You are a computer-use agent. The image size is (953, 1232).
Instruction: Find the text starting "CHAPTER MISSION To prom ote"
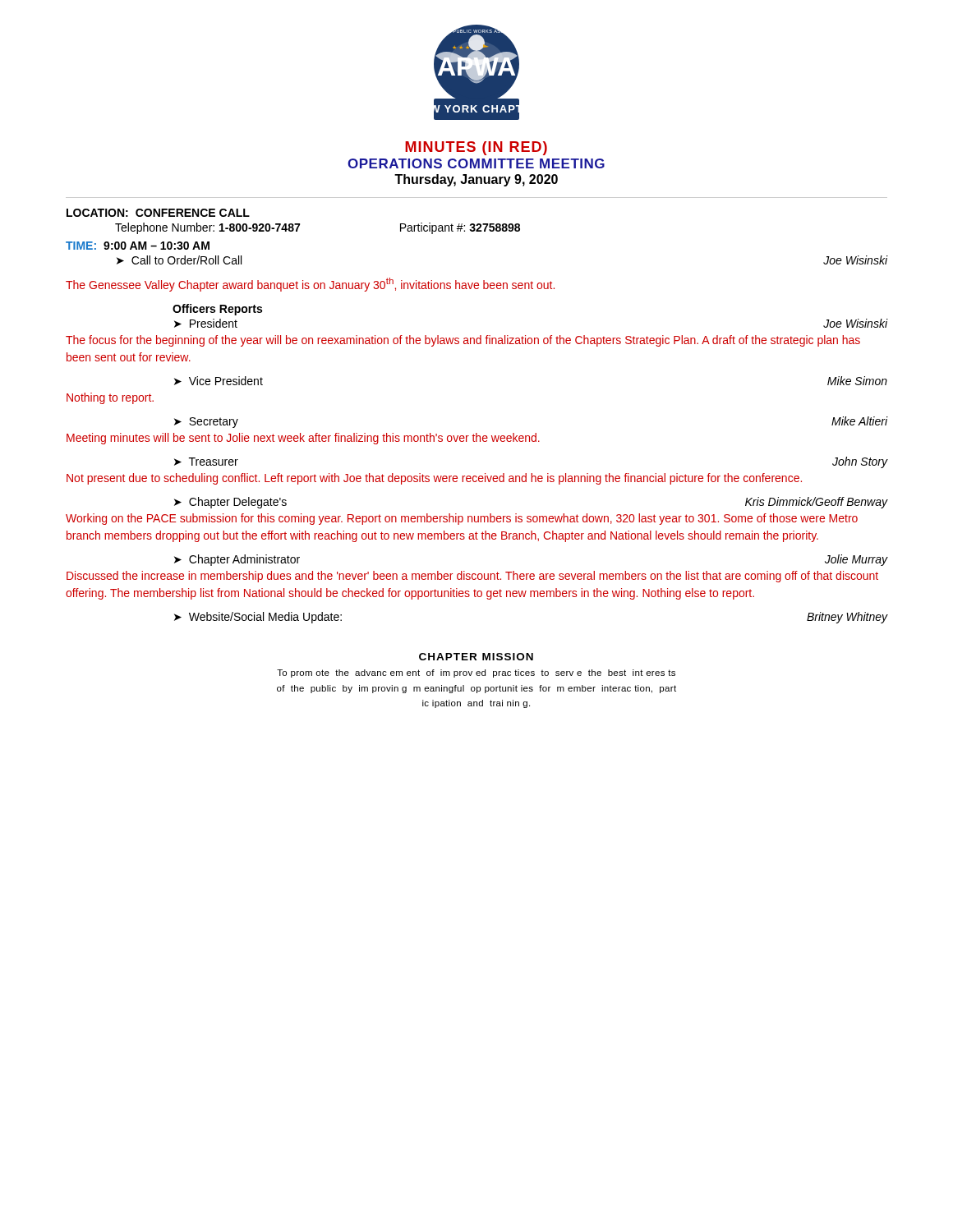pos(476,679)
